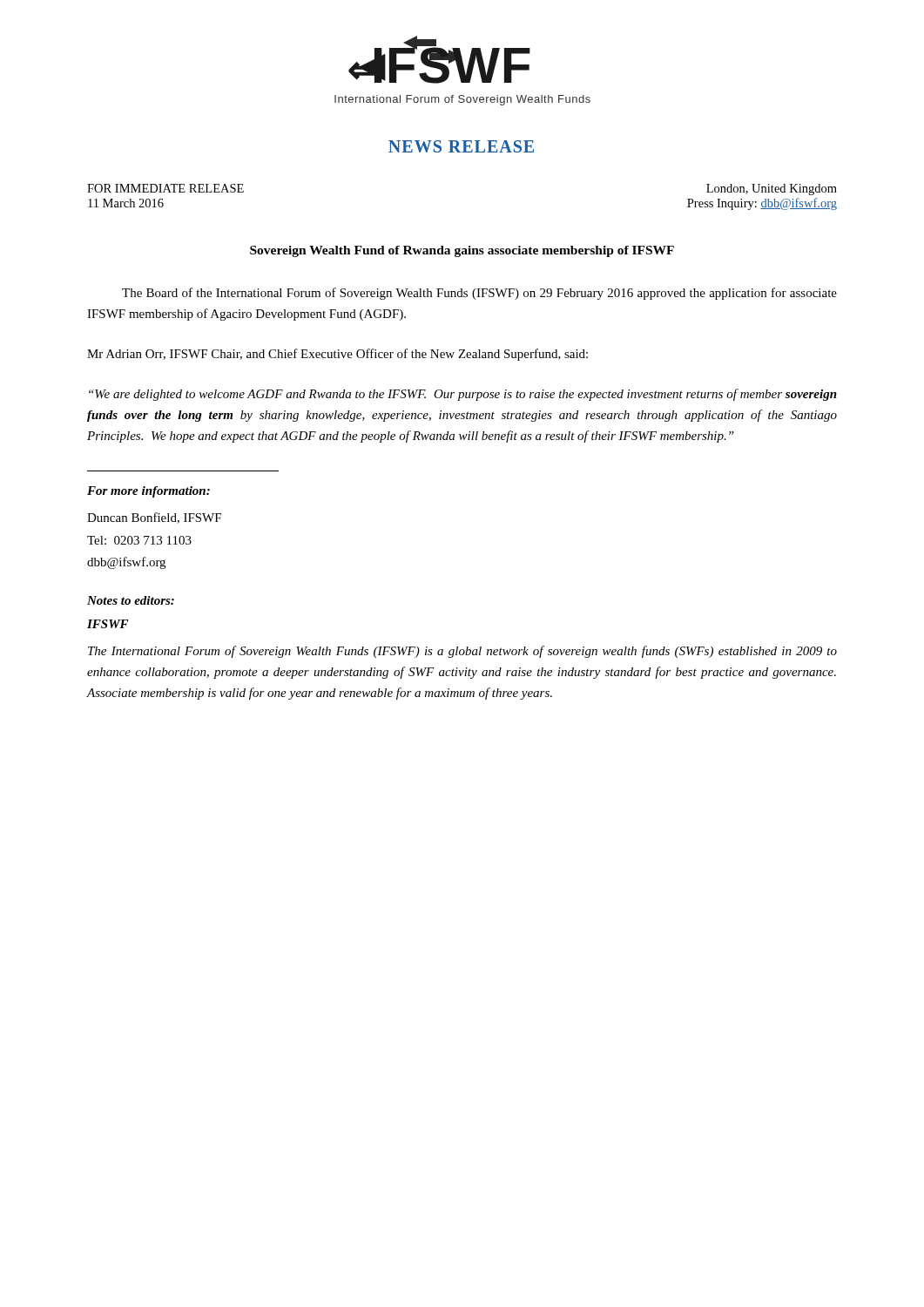Locate the logo

(462, 74)
